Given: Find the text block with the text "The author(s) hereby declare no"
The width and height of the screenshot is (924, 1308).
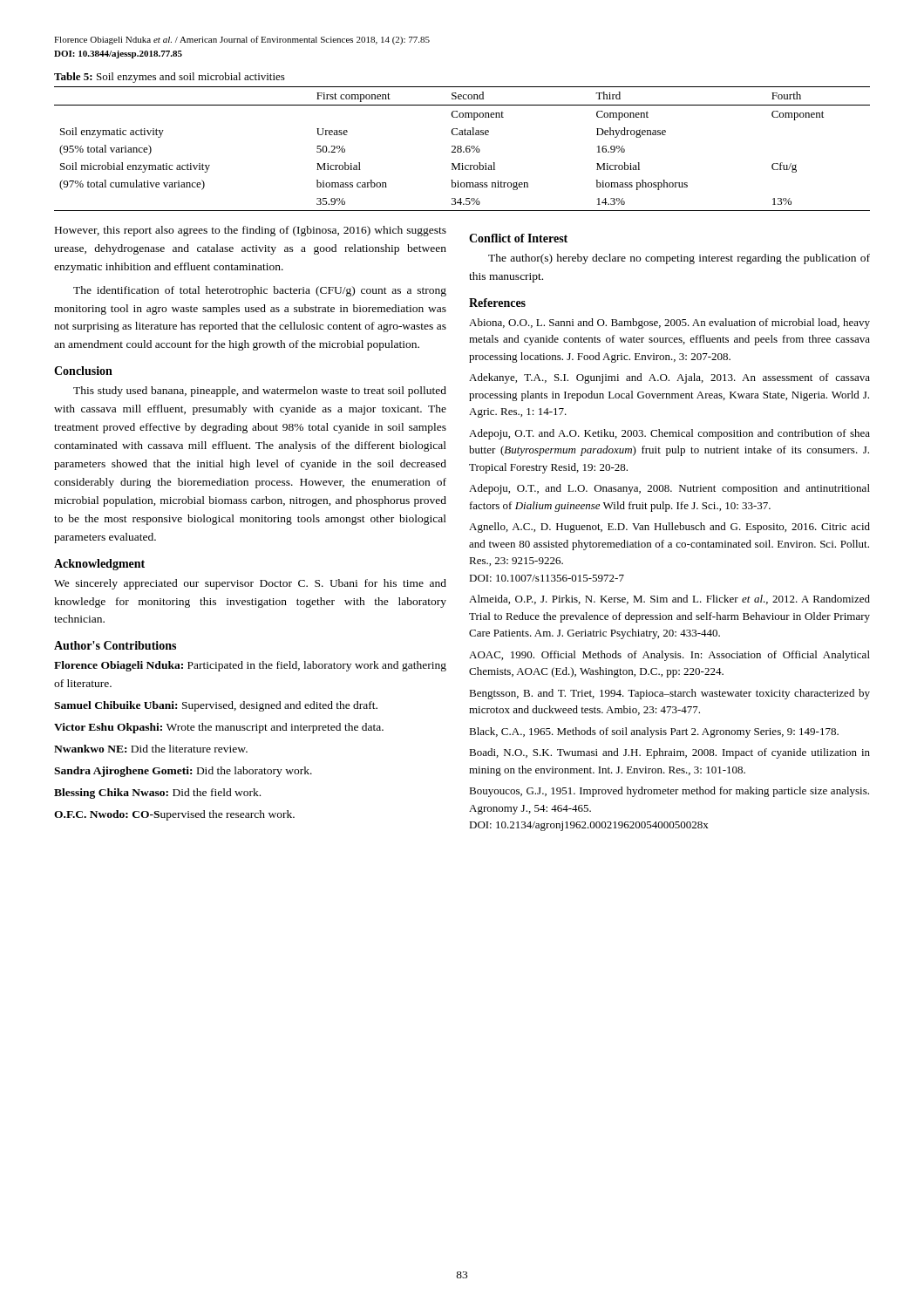Looking at the screenshot, I should point(669,268).
